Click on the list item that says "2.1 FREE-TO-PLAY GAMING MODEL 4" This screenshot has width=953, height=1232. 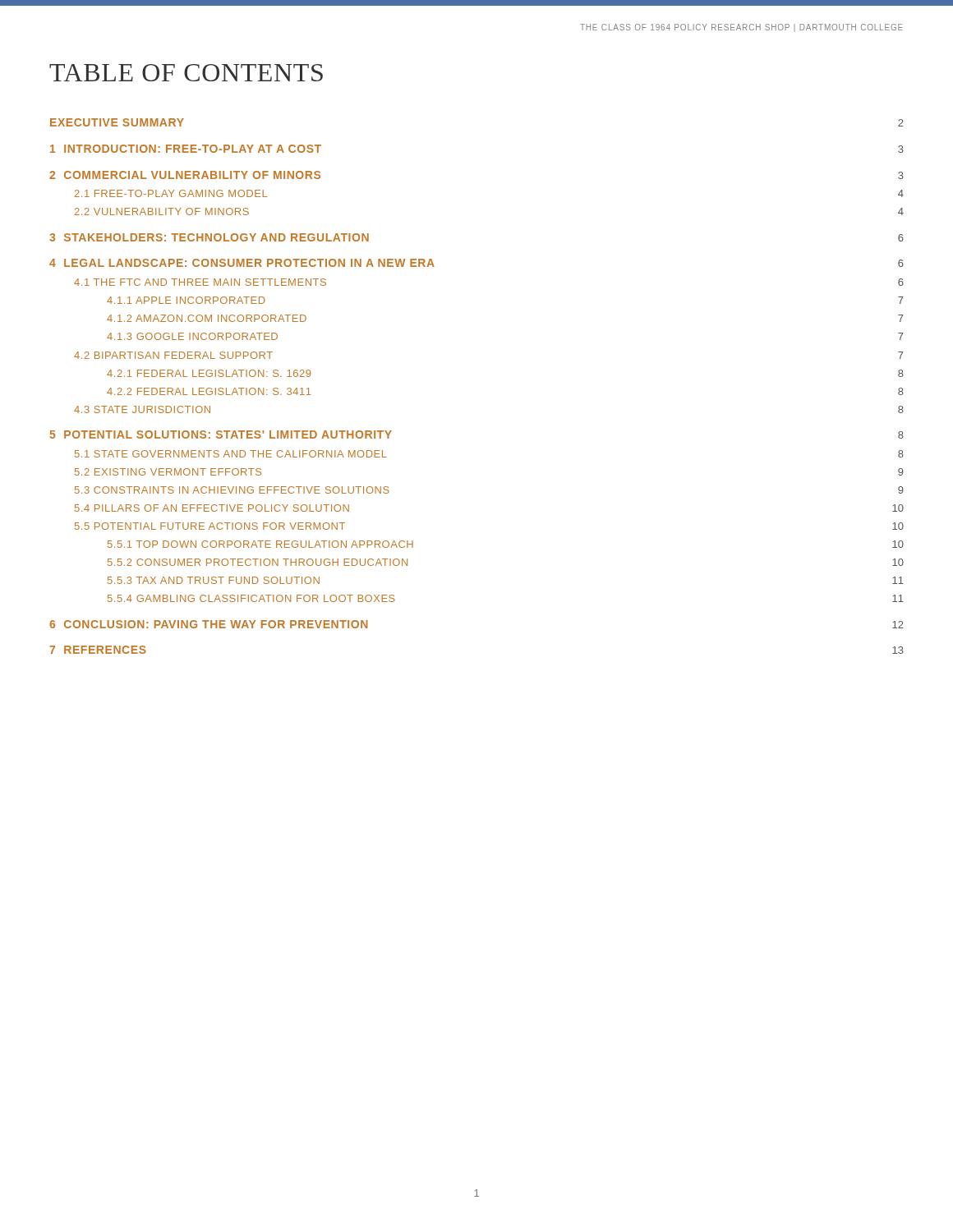166,193
